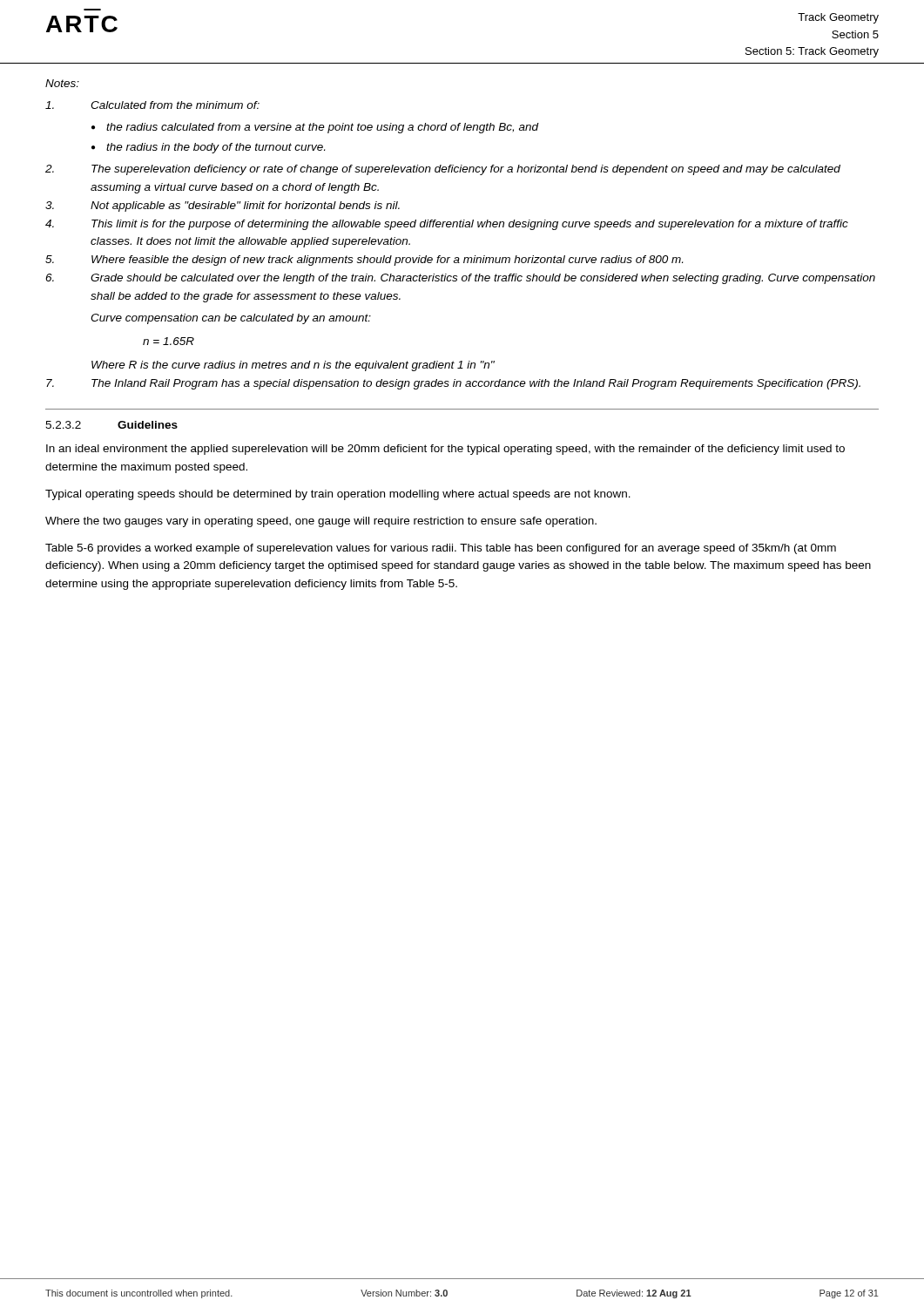Find the text block that reads "Table 5-6 provides a"

pyautogui.click(x=458, y=565)
